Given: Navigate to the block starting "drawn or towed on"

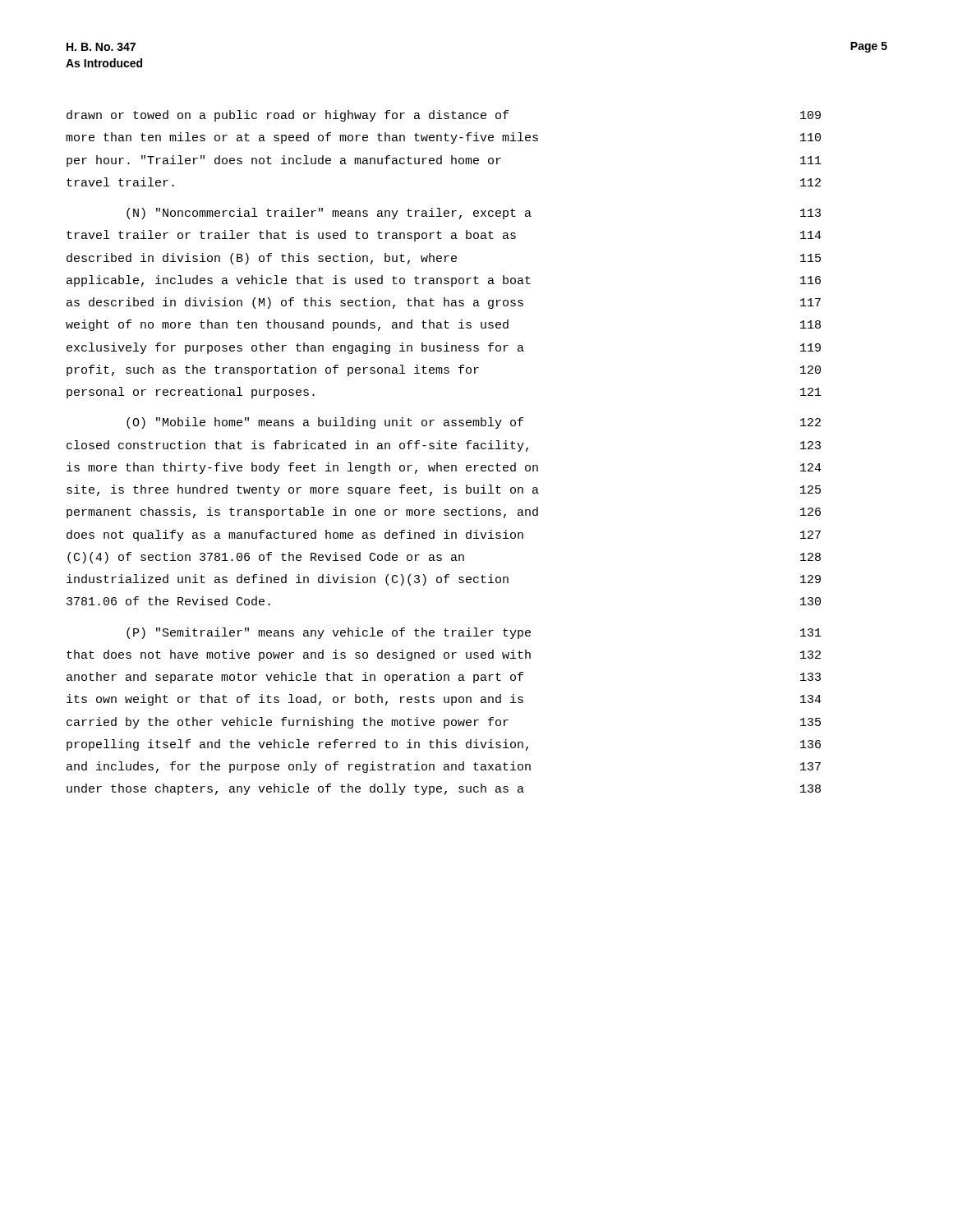Looking at the screenshot, I should pyautogui.click(x=444, y=150).
